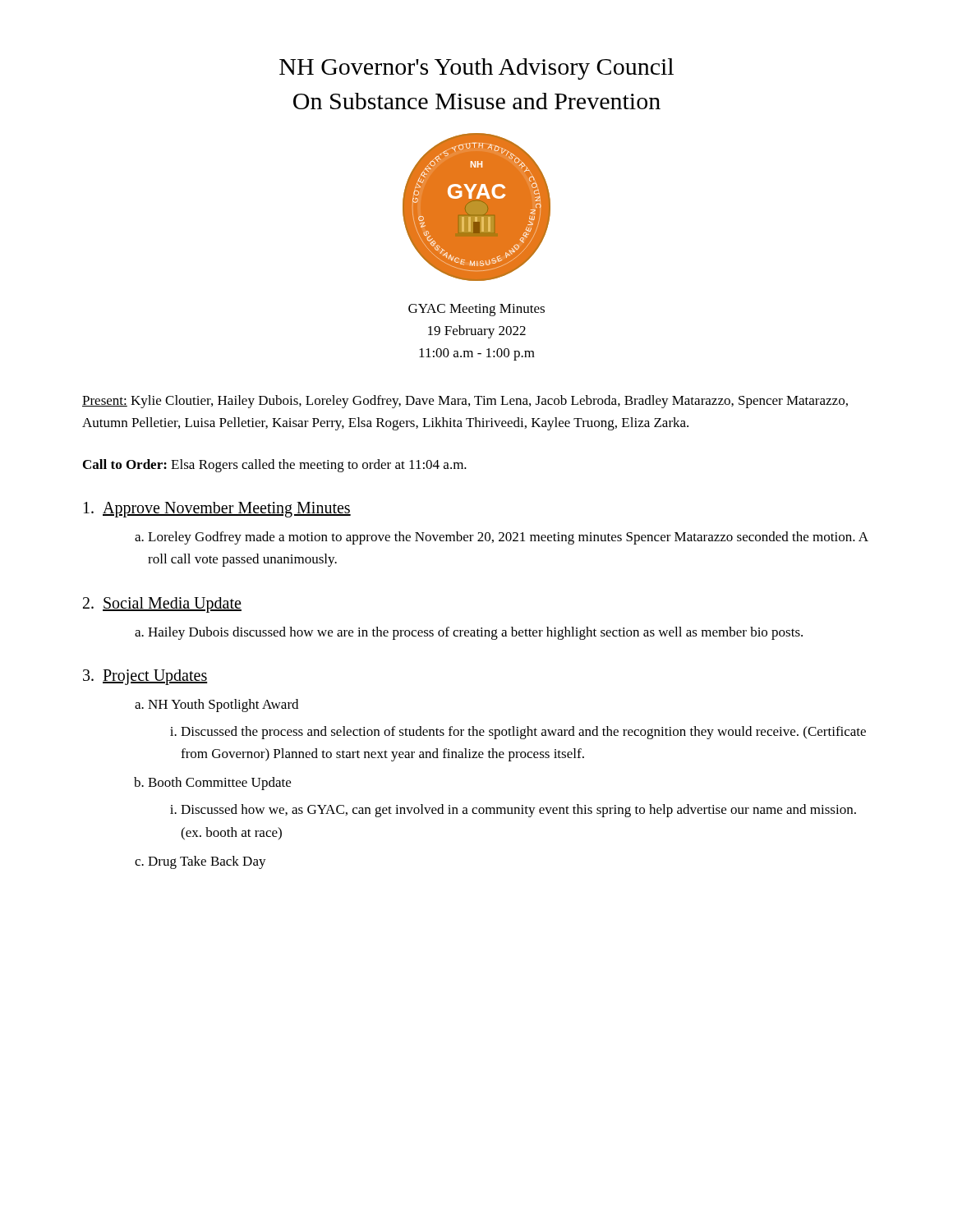This screenshot has width=953, height=1232.
Task: Find "Drug Take Back Day" on this page
Action: click(207, 861)
